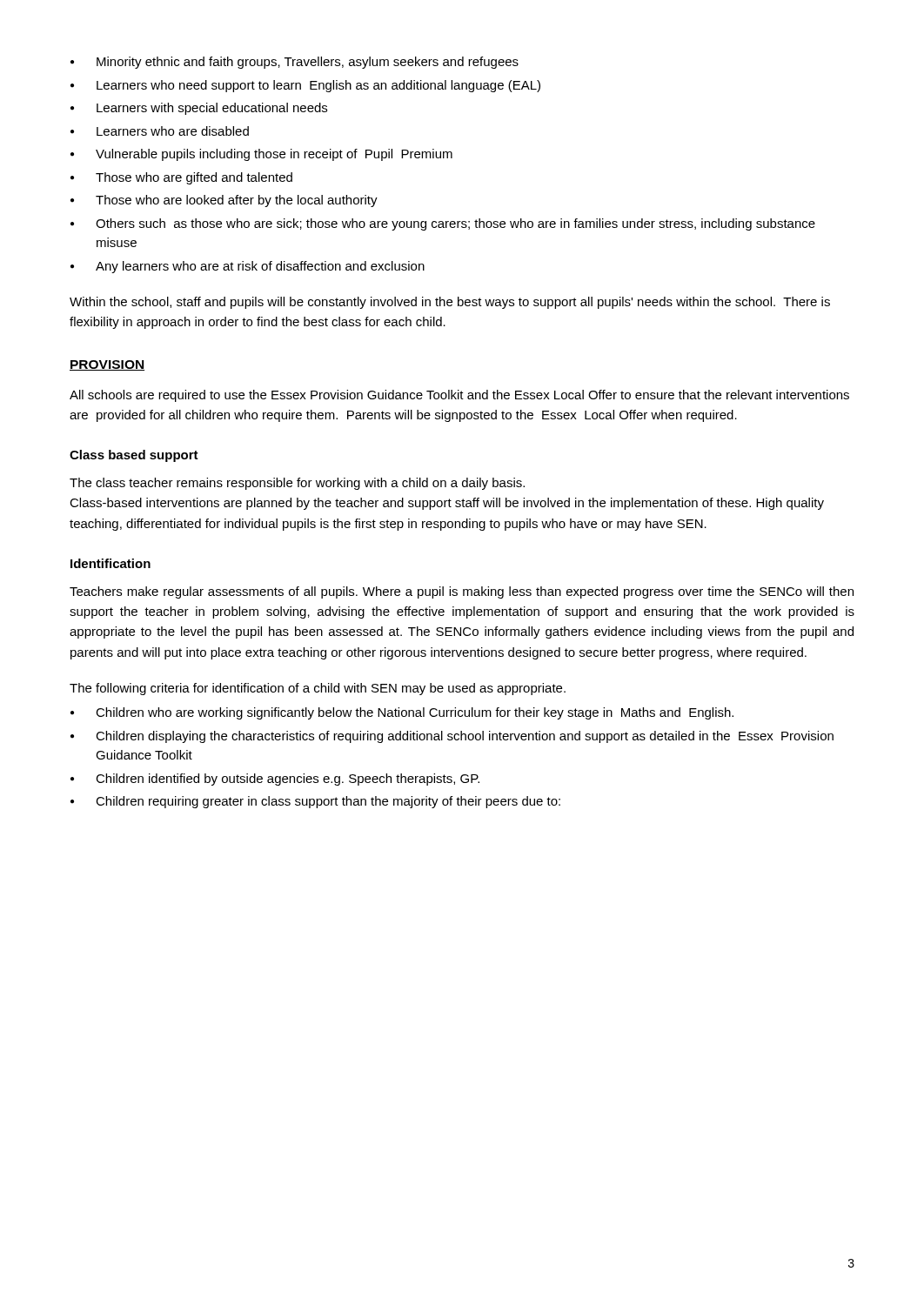Click on the text starting "Any learners who are at"
The width and height of the screenshot is (924, 1305).
point(260,265)
